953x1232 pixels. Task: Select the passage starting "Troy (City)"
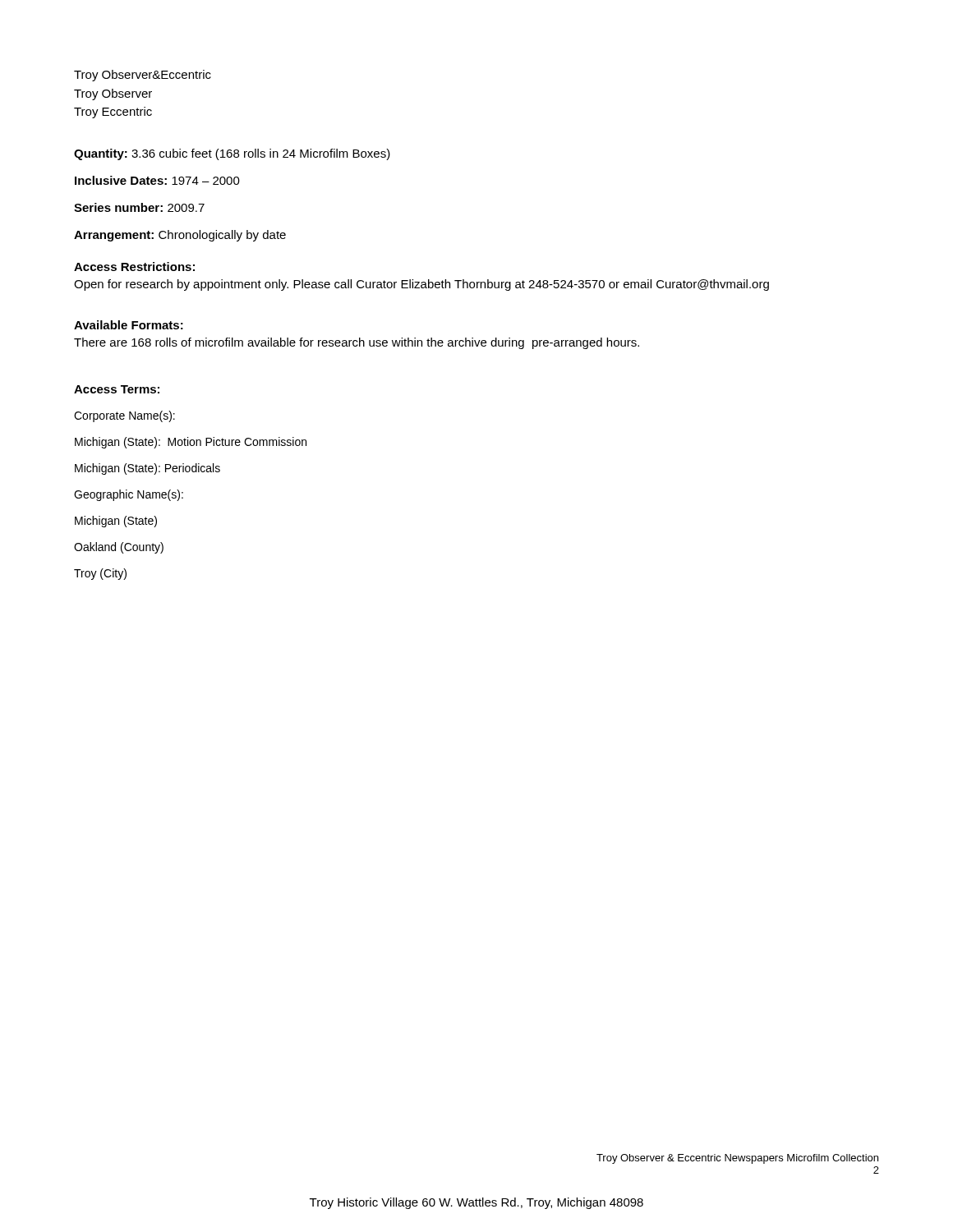click(x=101, y=573)
